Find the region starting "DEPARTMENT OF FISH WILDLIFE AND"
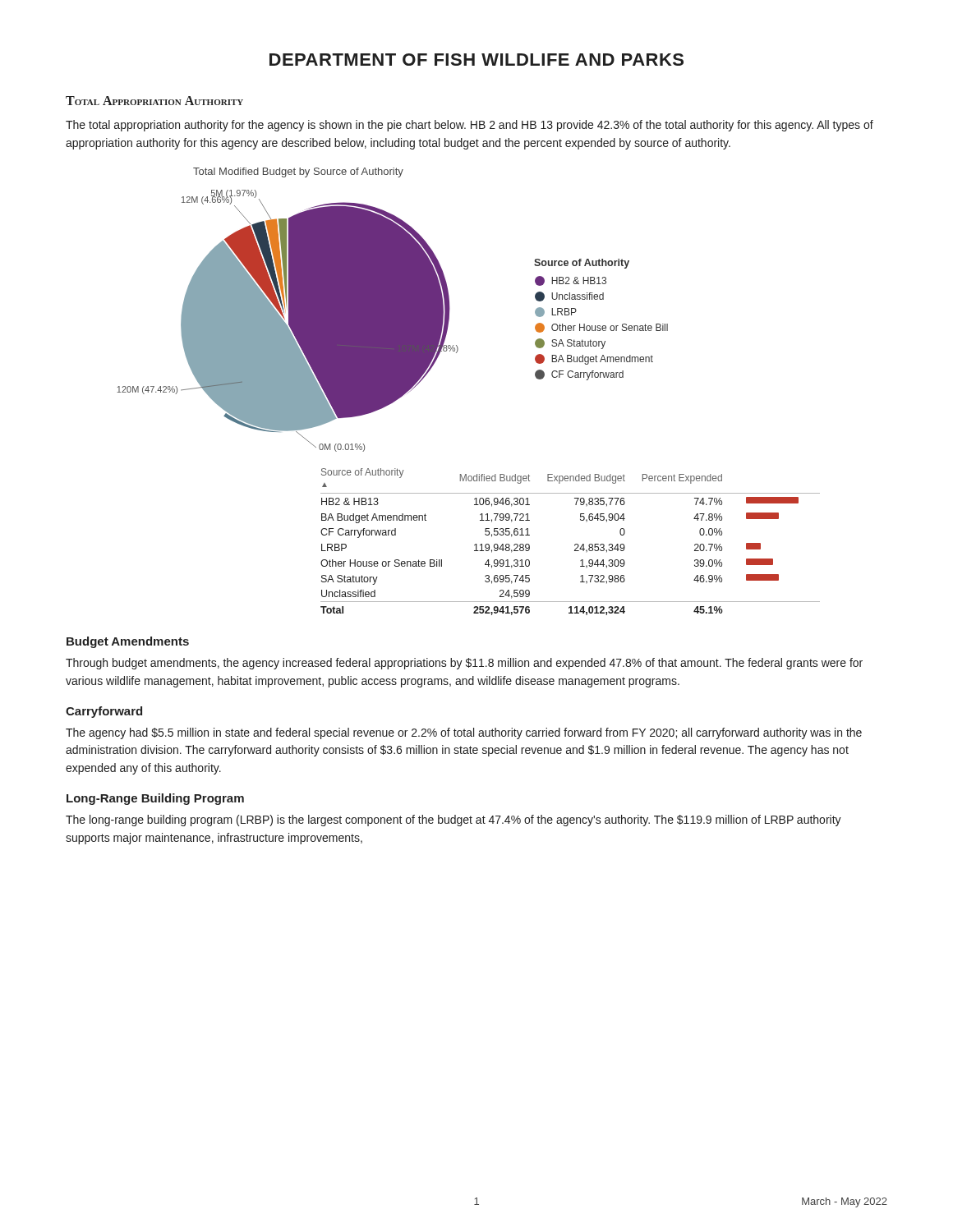This screenshot has width=953, height=1232. pos(476,60)
